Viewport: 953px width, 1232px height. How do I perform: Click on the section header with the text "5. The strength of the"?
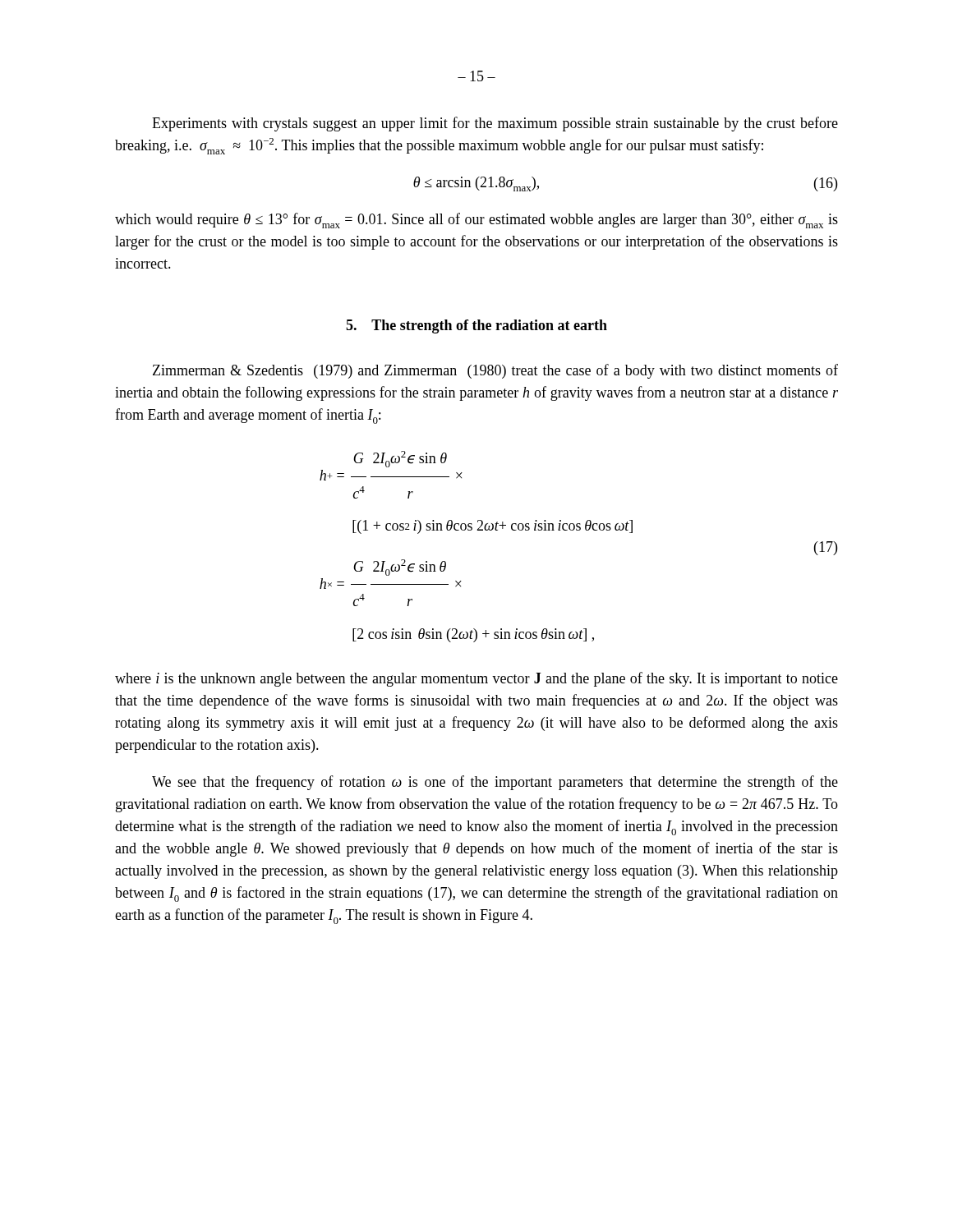[x=476, y=325]
